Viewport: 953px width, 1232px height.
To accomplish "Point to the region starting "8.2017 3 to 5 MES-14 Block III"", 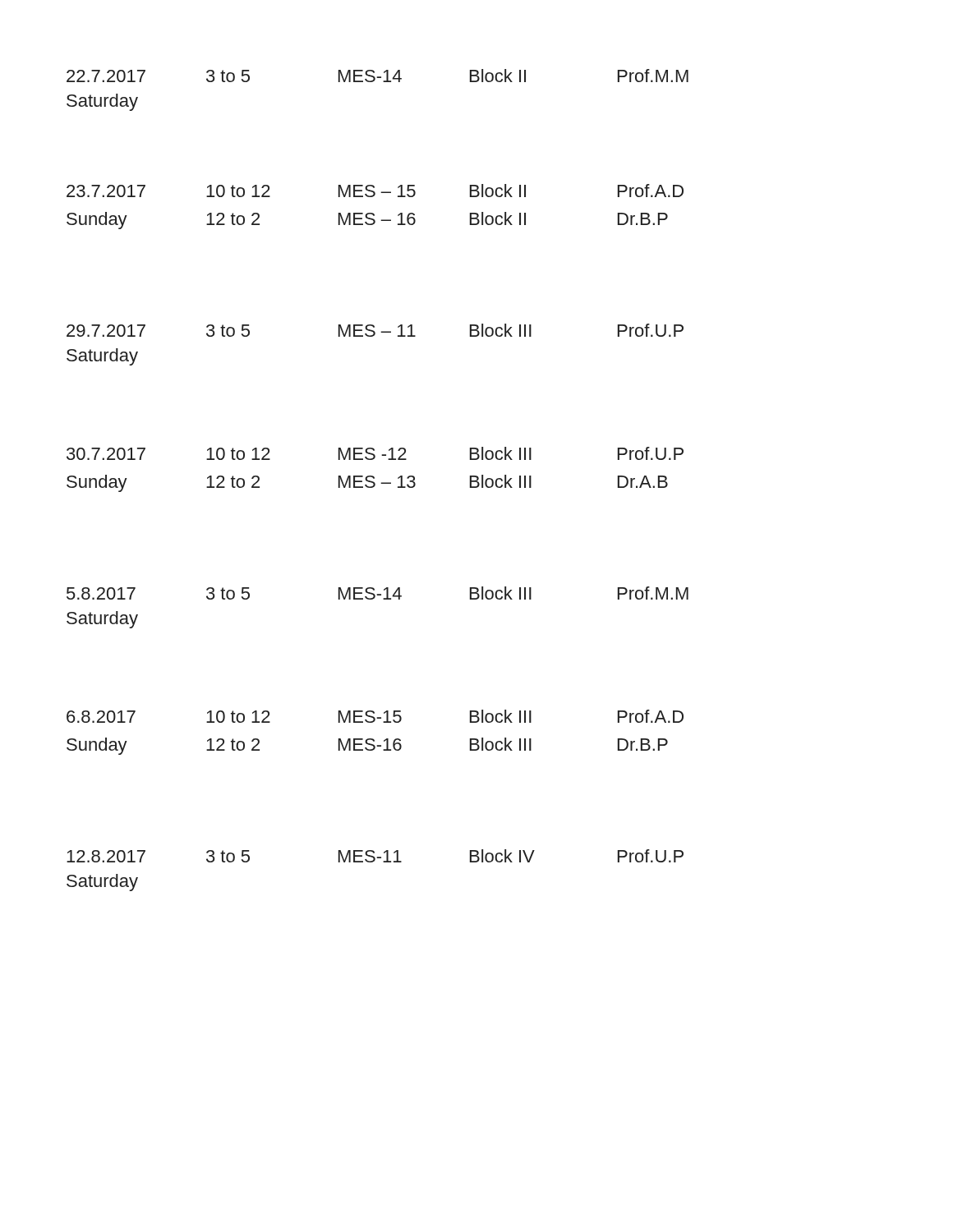I will click(378, 593).
